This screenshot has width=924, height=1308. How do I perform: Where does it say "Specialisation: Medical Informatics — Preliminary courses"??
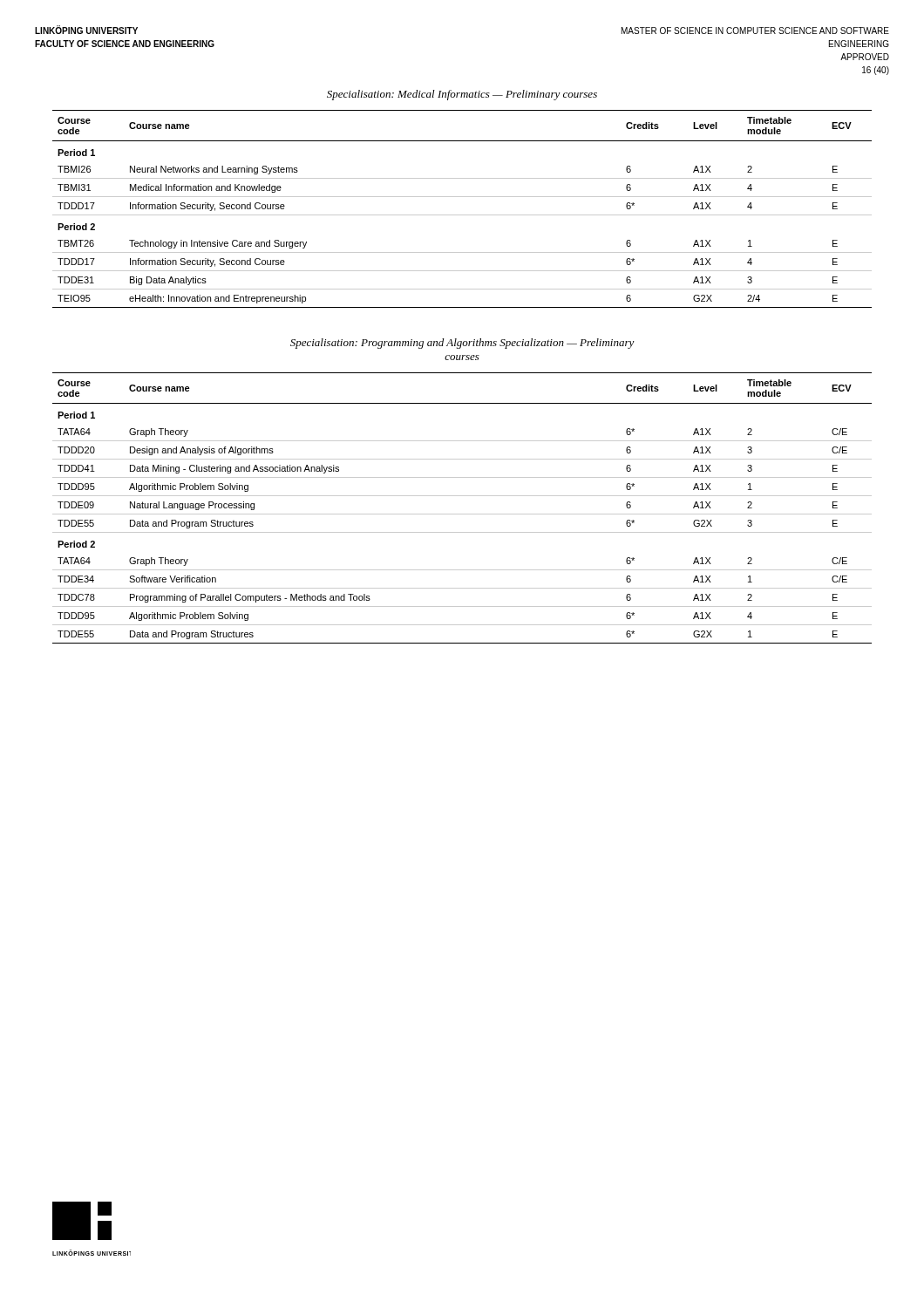click(x=462, y=94)
